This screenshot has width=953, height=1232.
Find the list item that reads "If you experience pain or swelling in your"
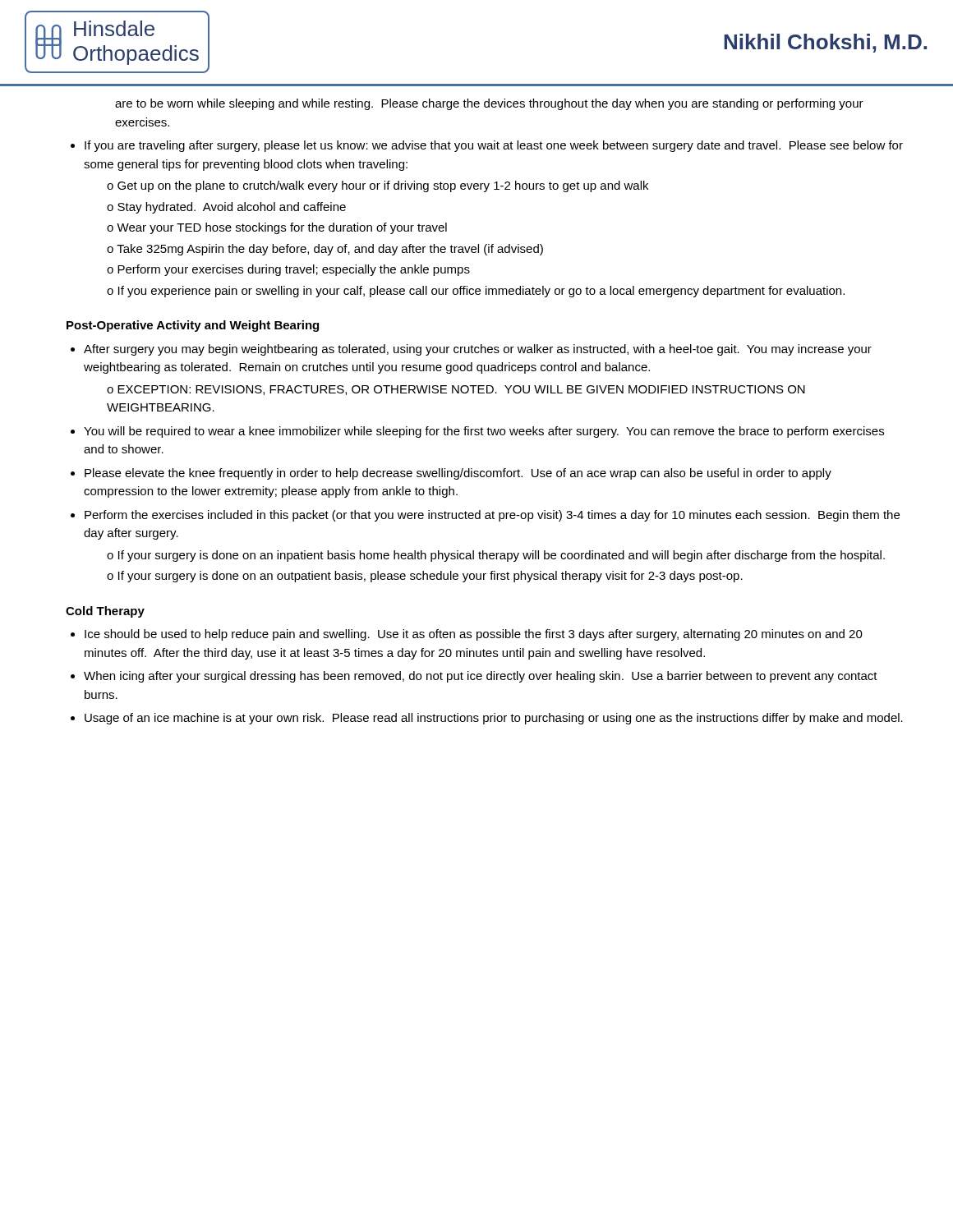click(481, 290)
